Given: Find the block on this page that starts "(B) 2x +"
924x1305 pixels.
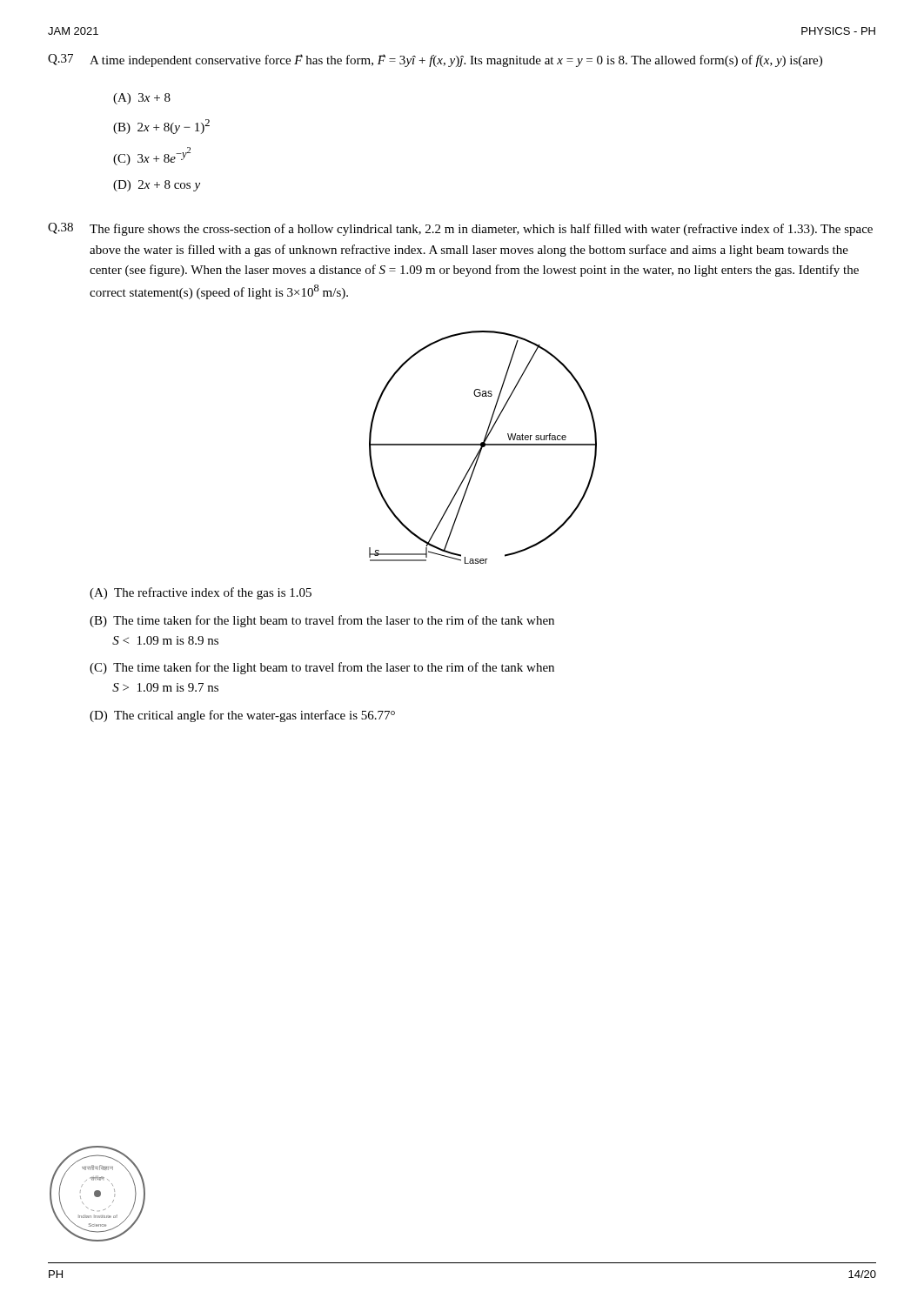Looking at the screenshot, I should pos(162,125).
